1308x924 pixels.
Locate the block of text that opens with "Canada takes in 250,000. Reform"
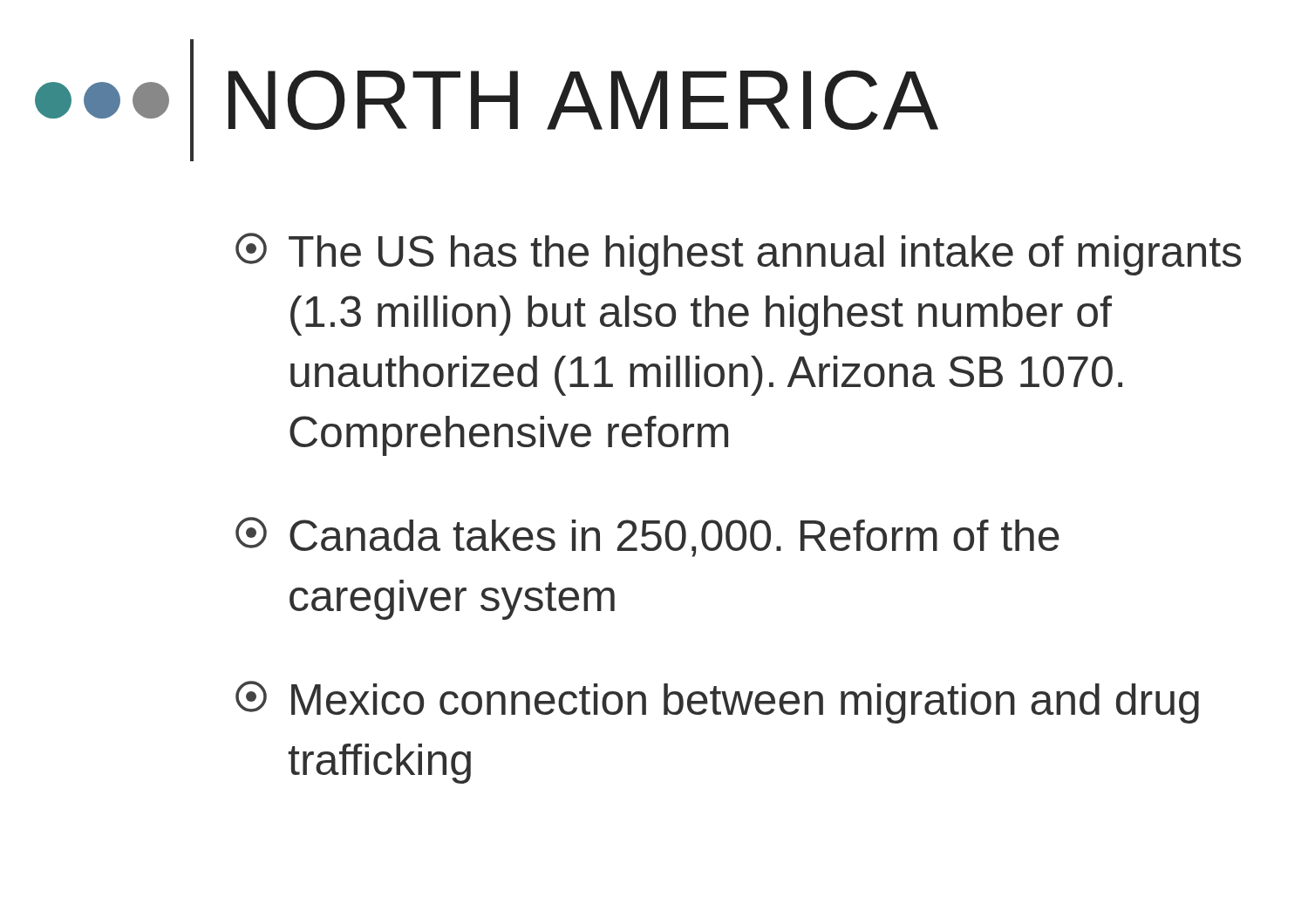pos(741,567)
